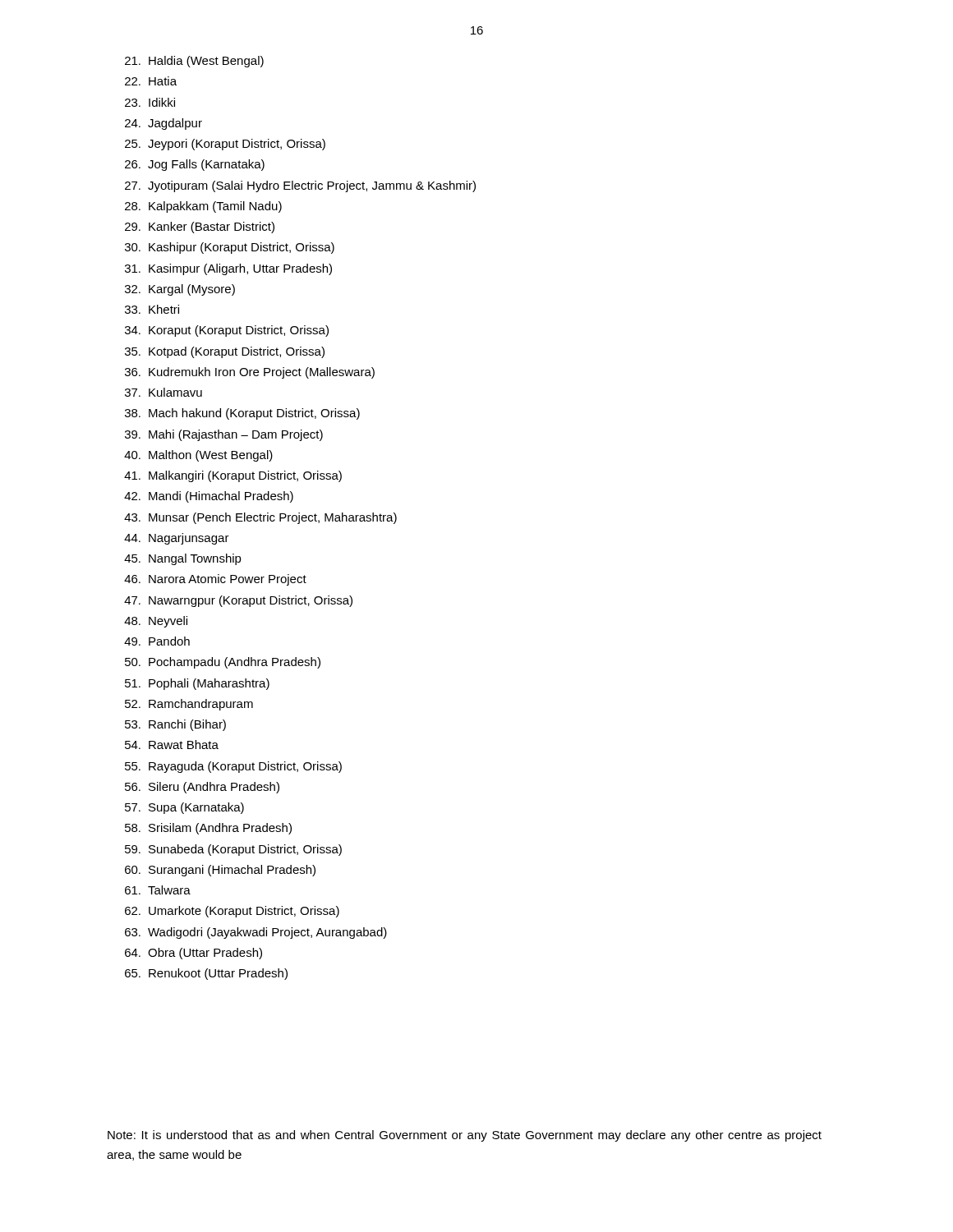Find "28. Kalpakkam (Tamil Nadu)" on this page

tap(203, 207)
